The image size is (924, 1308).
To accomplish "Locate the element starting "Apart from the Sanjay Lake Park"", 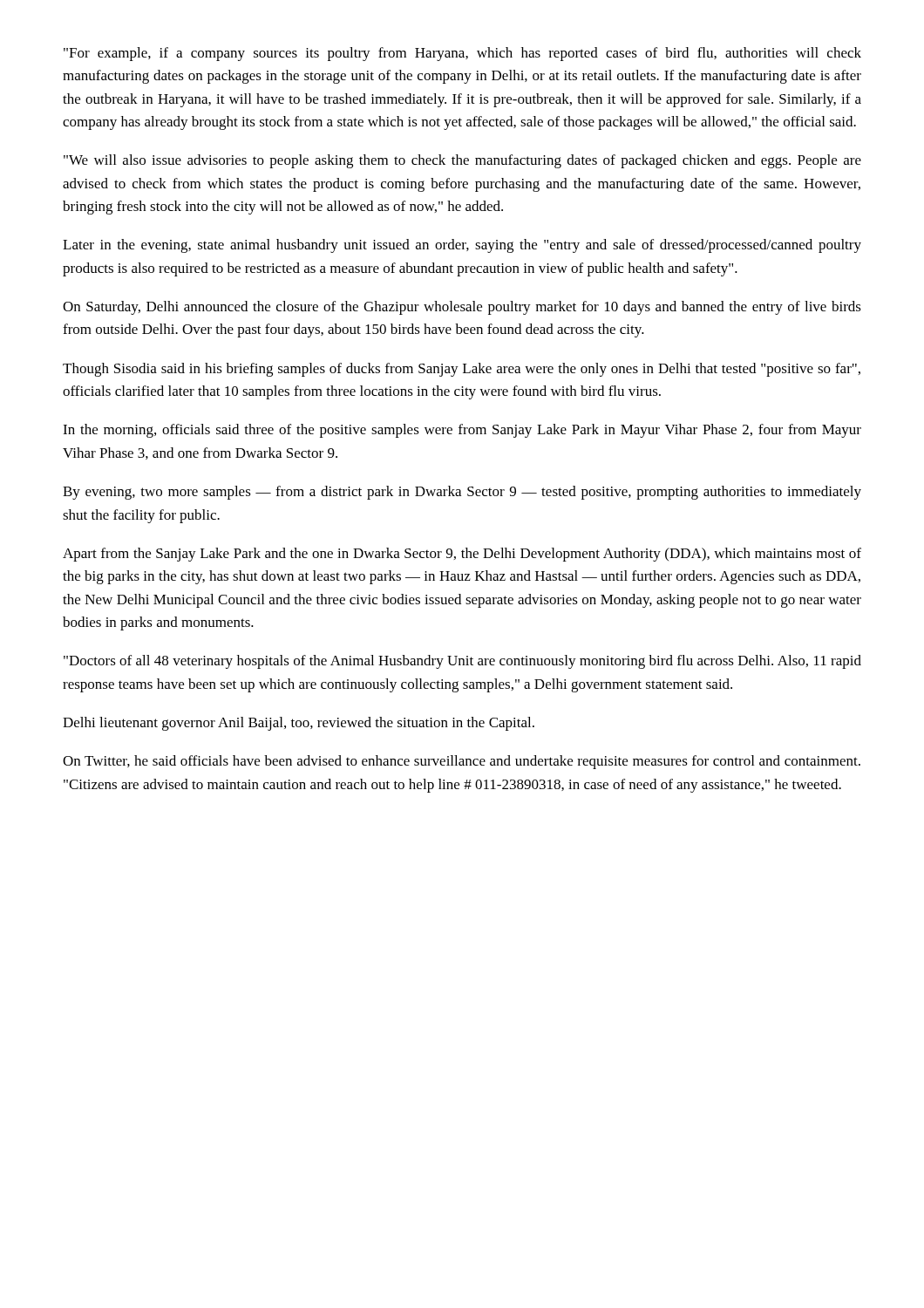I will click(x=462, y=588).
